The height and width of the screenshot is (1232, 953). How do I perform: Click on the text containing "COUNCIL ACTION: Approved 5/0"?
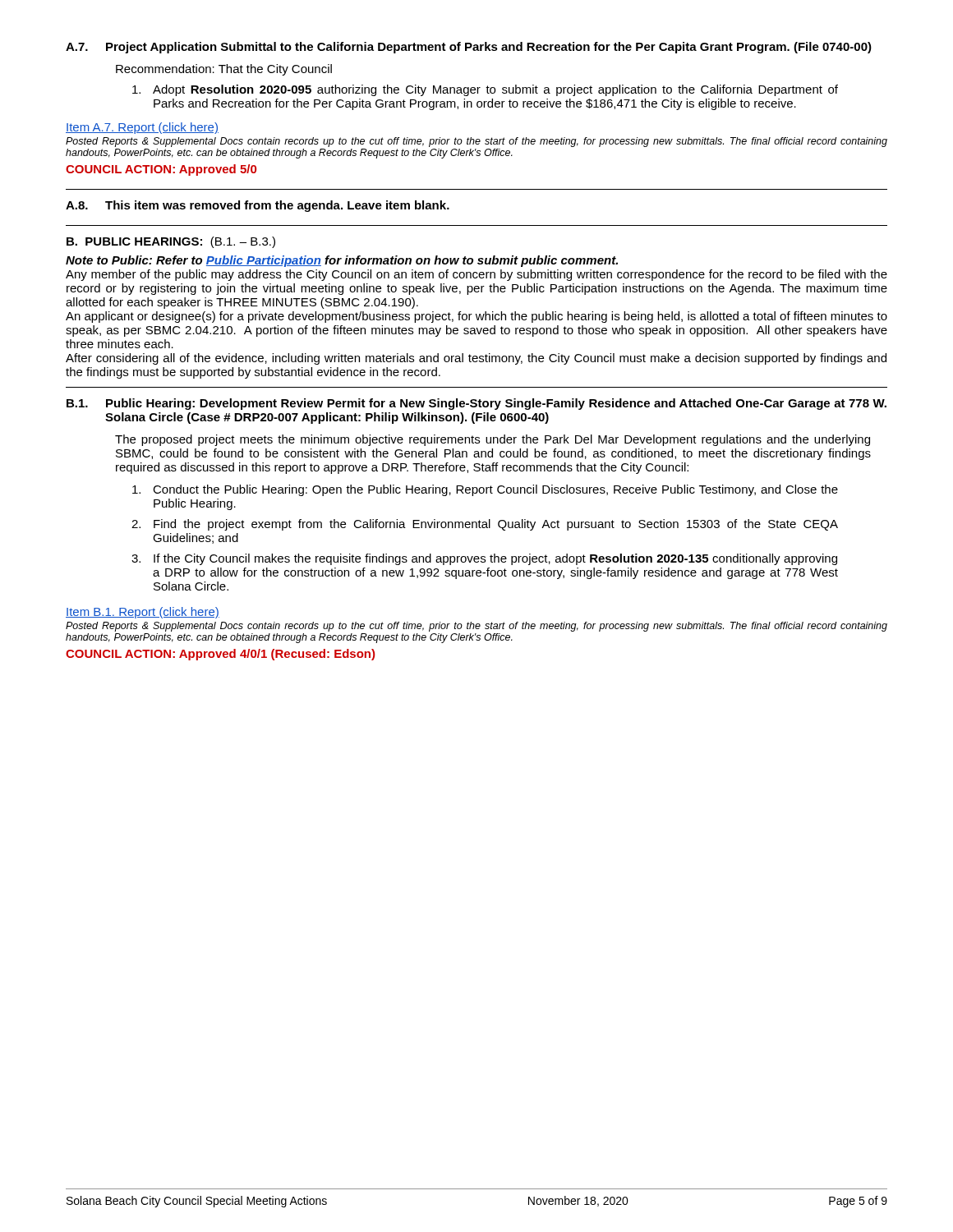coord(161,169)
